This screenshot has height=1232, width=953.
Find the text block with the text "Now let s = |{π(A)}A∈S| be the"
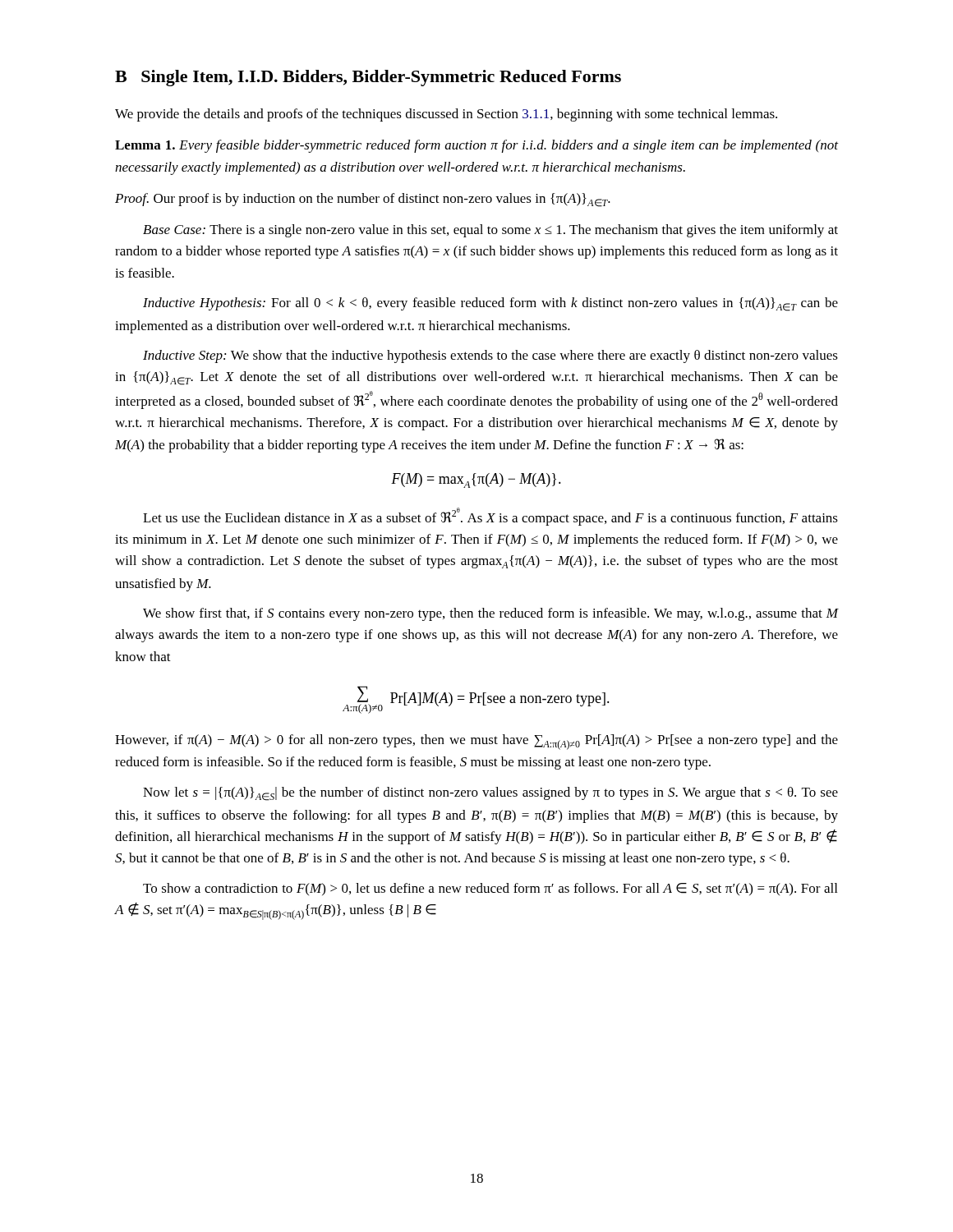coord(476,825)
